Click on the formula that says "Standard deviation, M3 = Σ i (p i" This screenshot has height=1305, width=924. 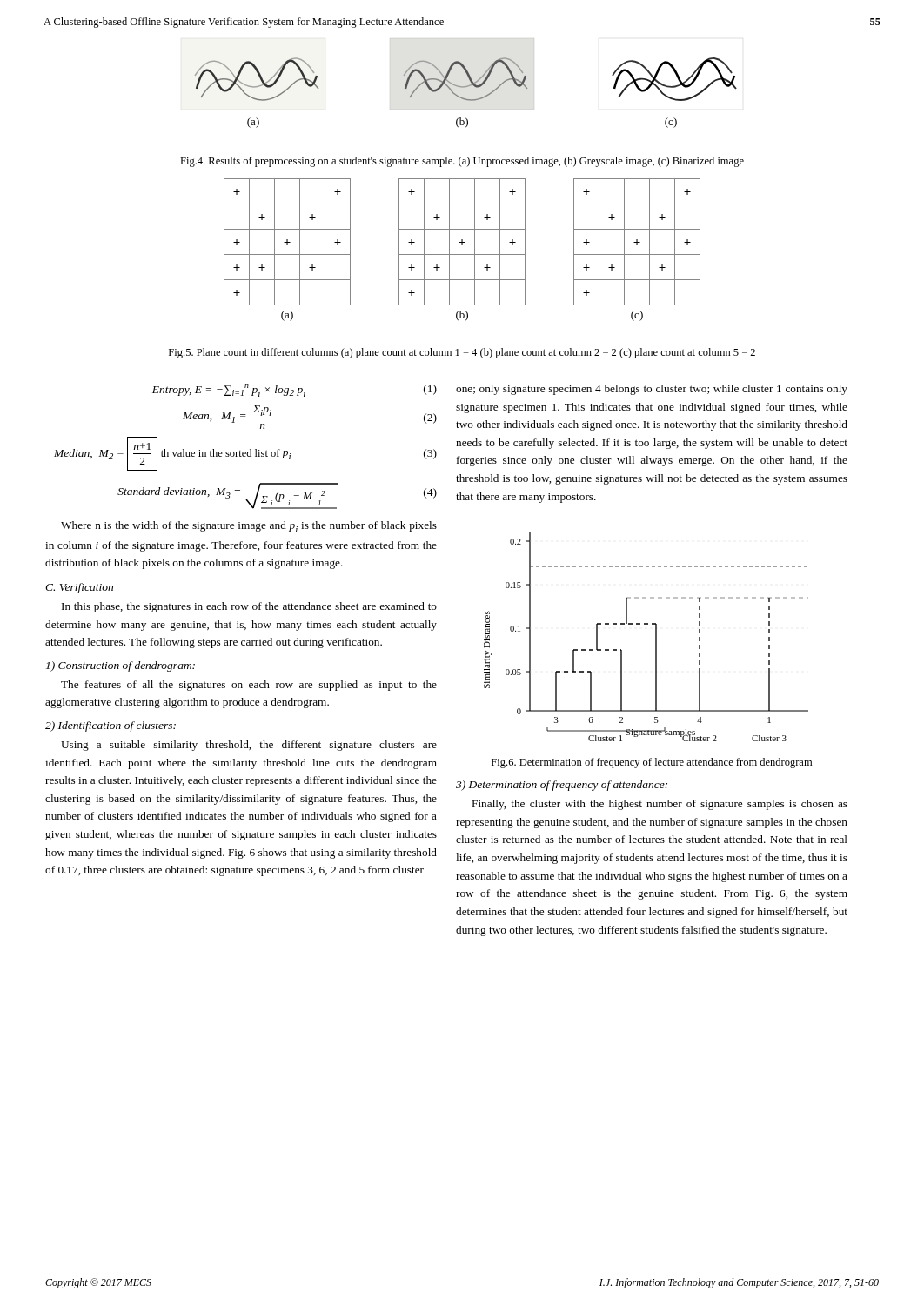(241, 492)
